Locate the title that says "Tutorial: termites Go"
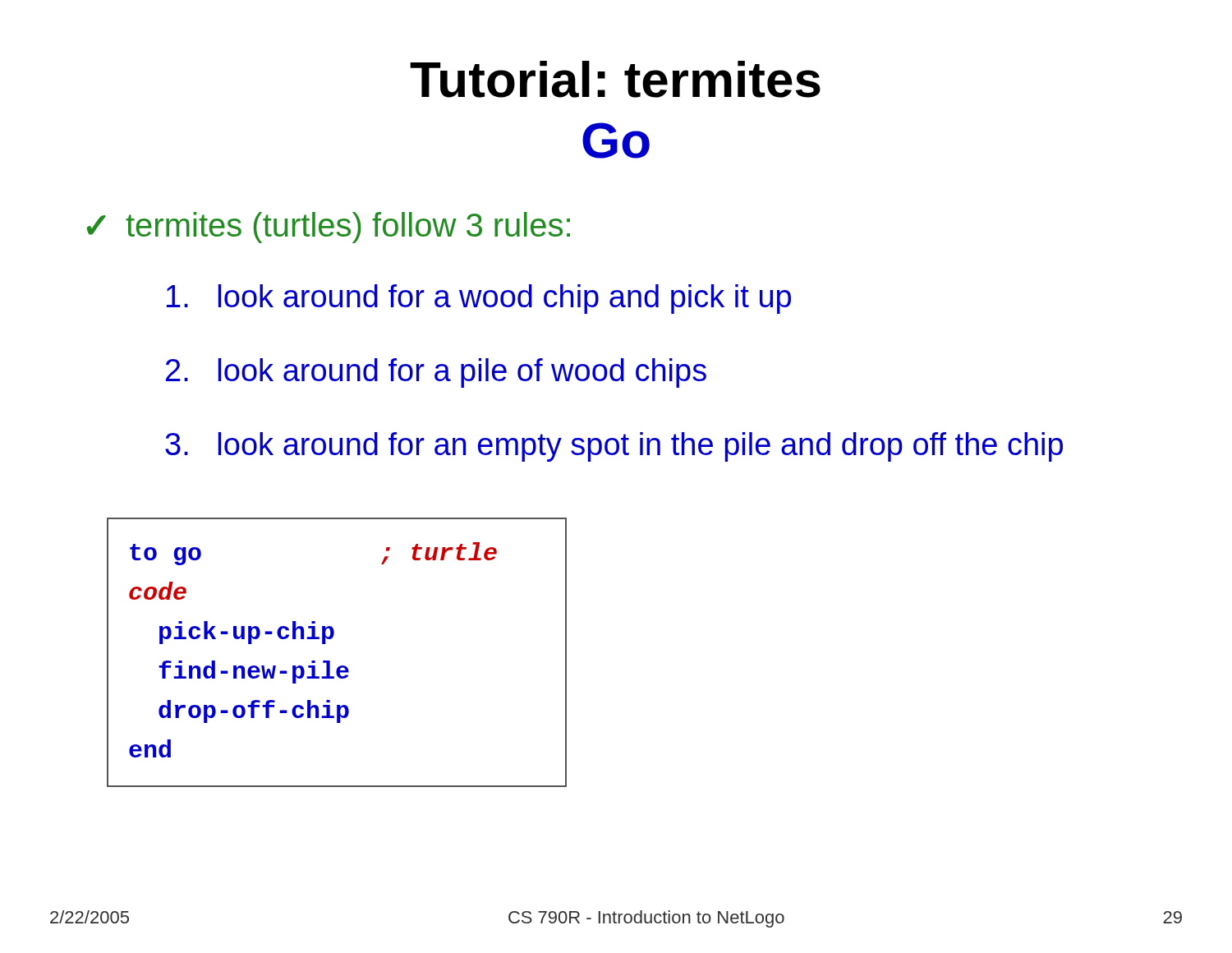This screenshot has width=1232, height=953. pyautogui.click(x=616, y=110)
